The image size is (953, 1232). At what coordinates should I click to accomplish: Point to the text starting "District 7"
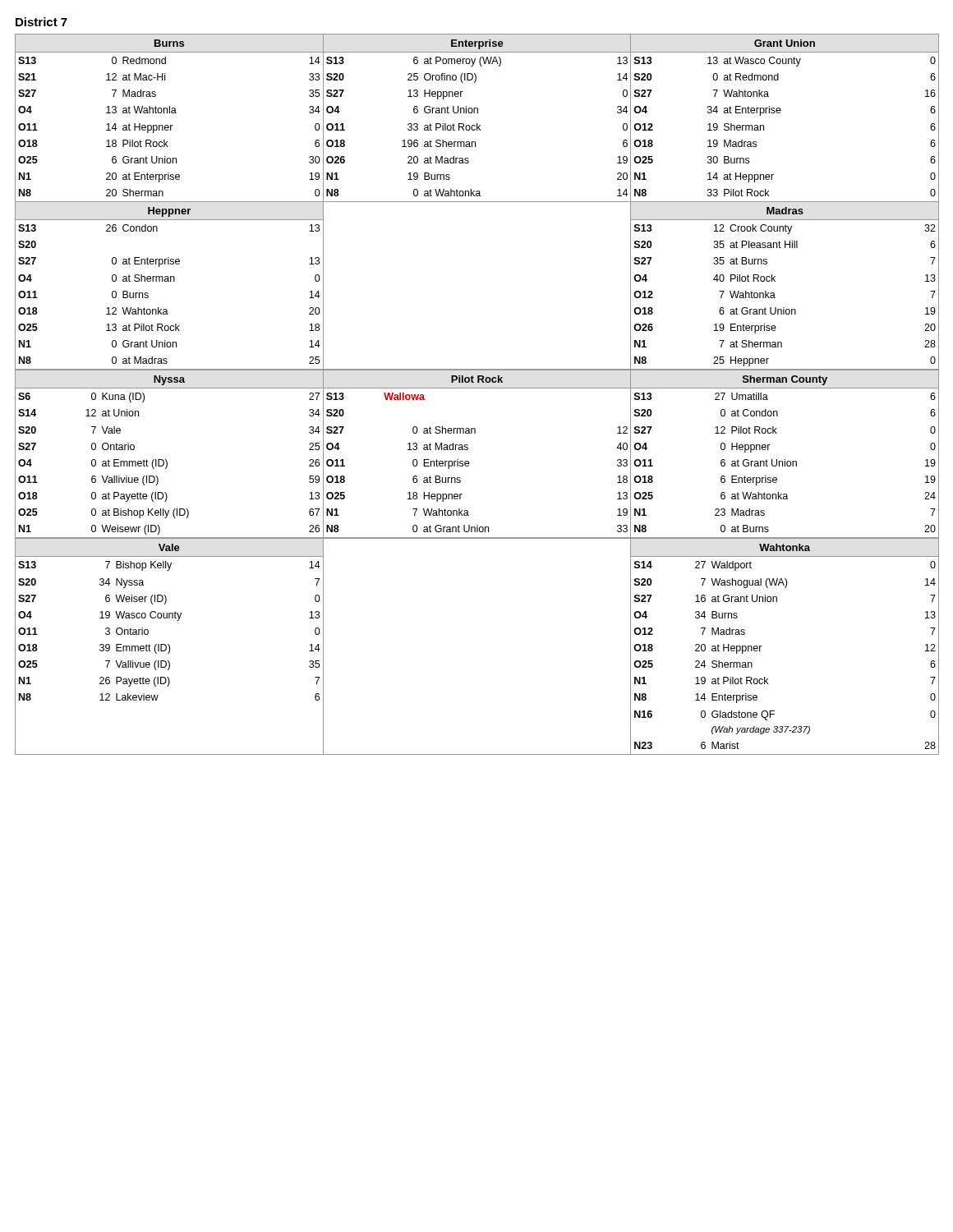(41, 22)
